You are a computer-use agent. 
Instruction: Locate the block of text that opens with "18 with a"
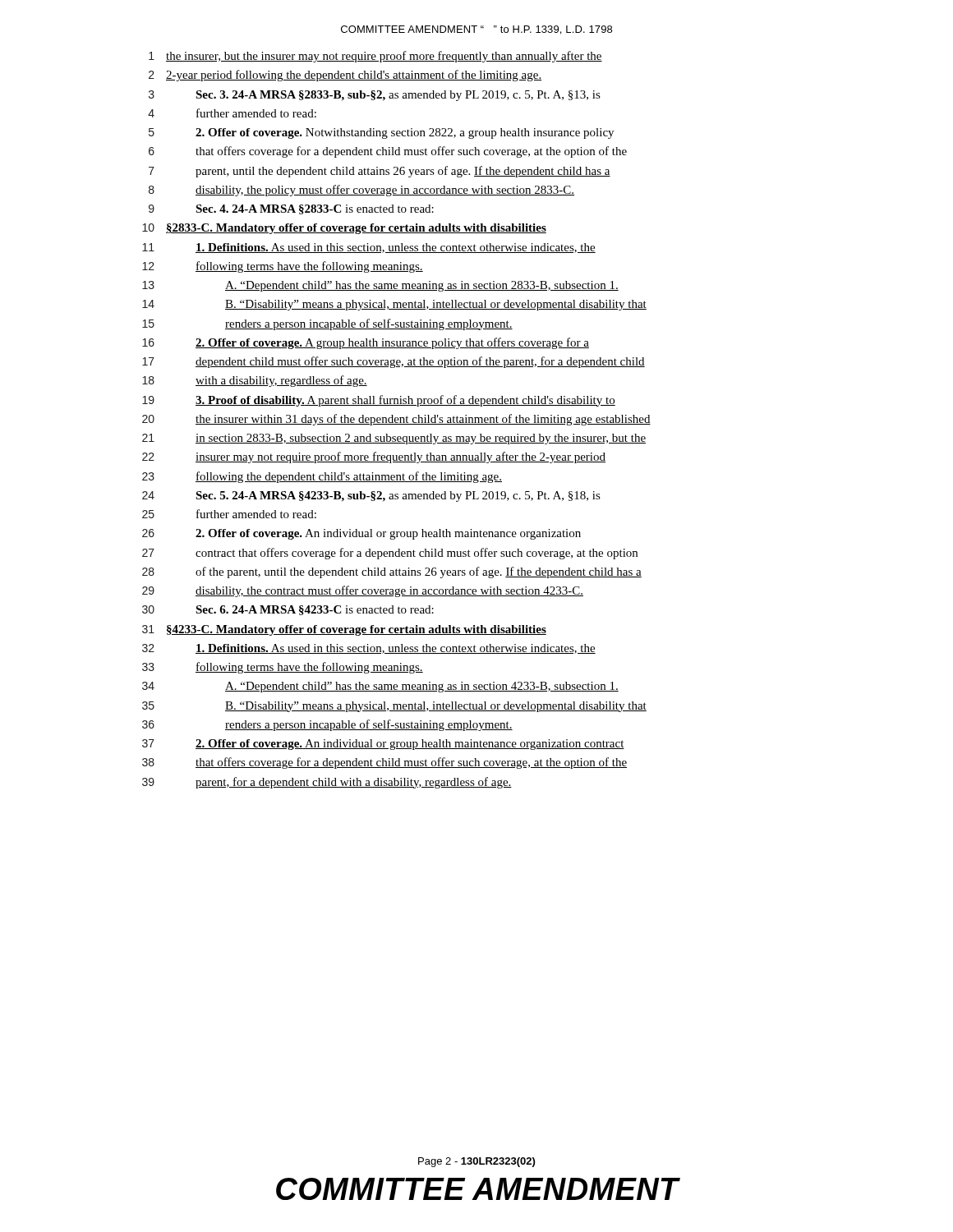click(255, 381)
